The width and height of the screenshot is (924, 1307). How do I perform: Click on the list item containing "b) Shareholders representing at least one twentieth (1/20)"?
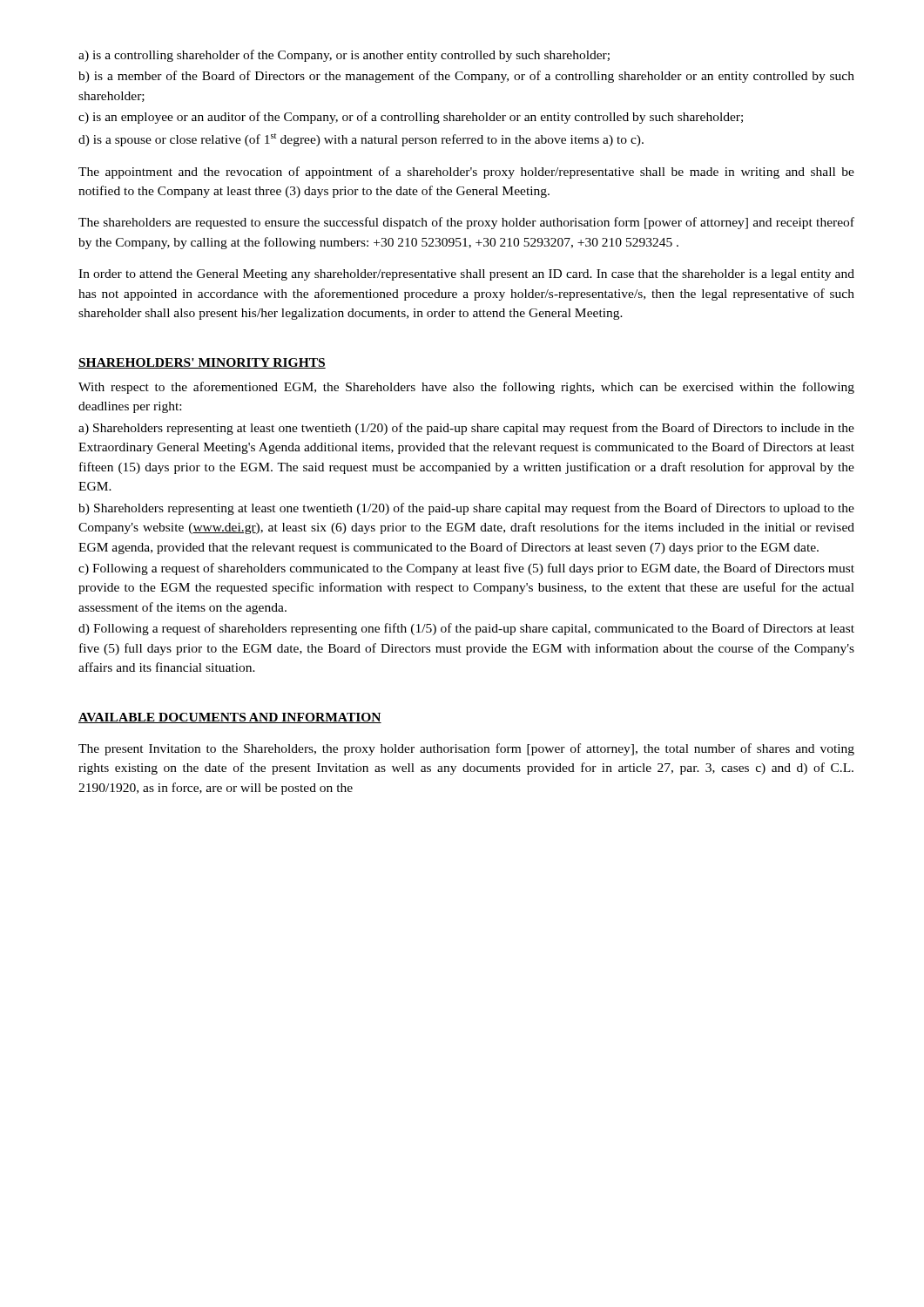click(466, 527)
